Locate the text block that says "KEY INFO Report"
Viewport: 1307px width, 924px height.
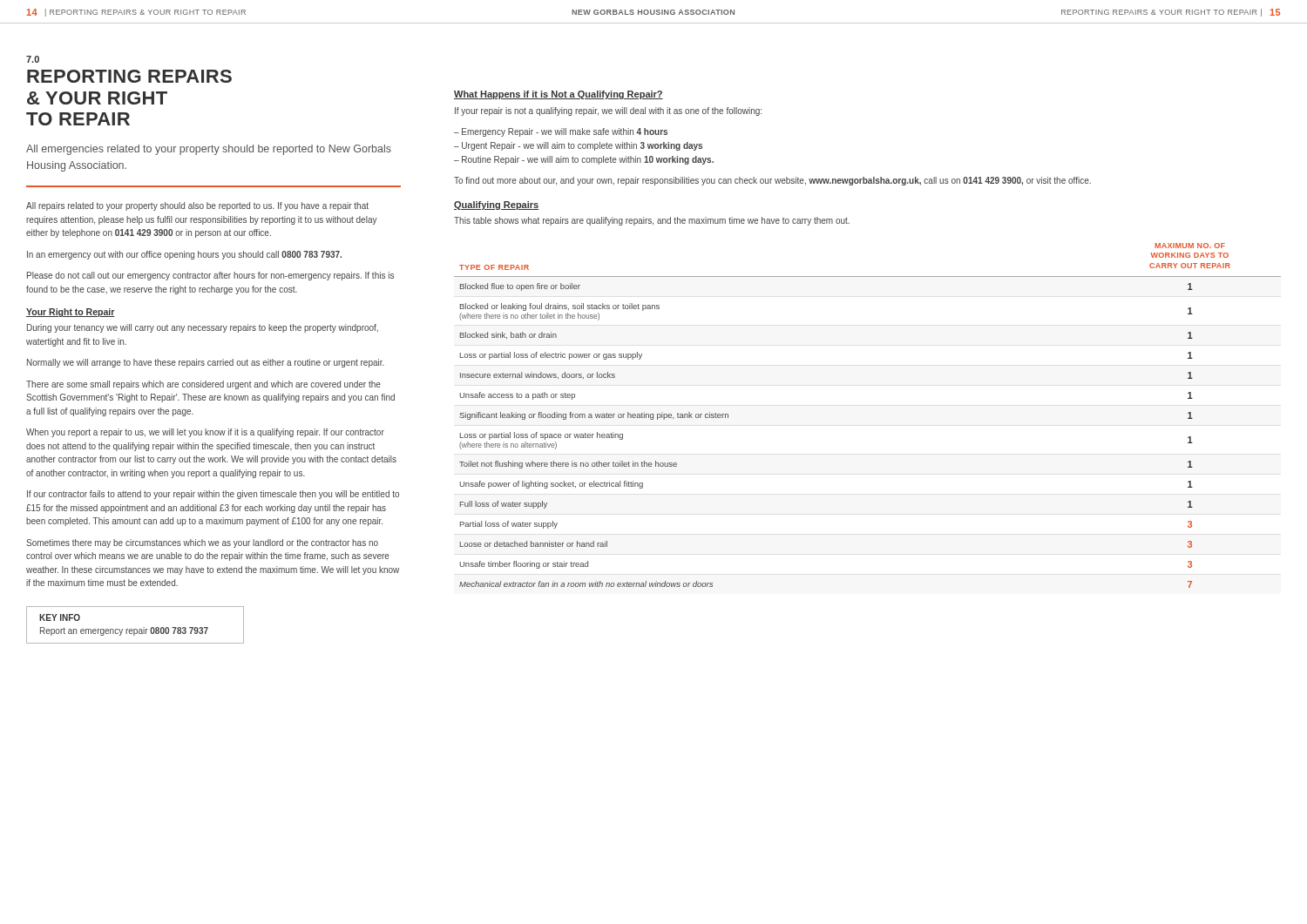(x=135, y=625)
